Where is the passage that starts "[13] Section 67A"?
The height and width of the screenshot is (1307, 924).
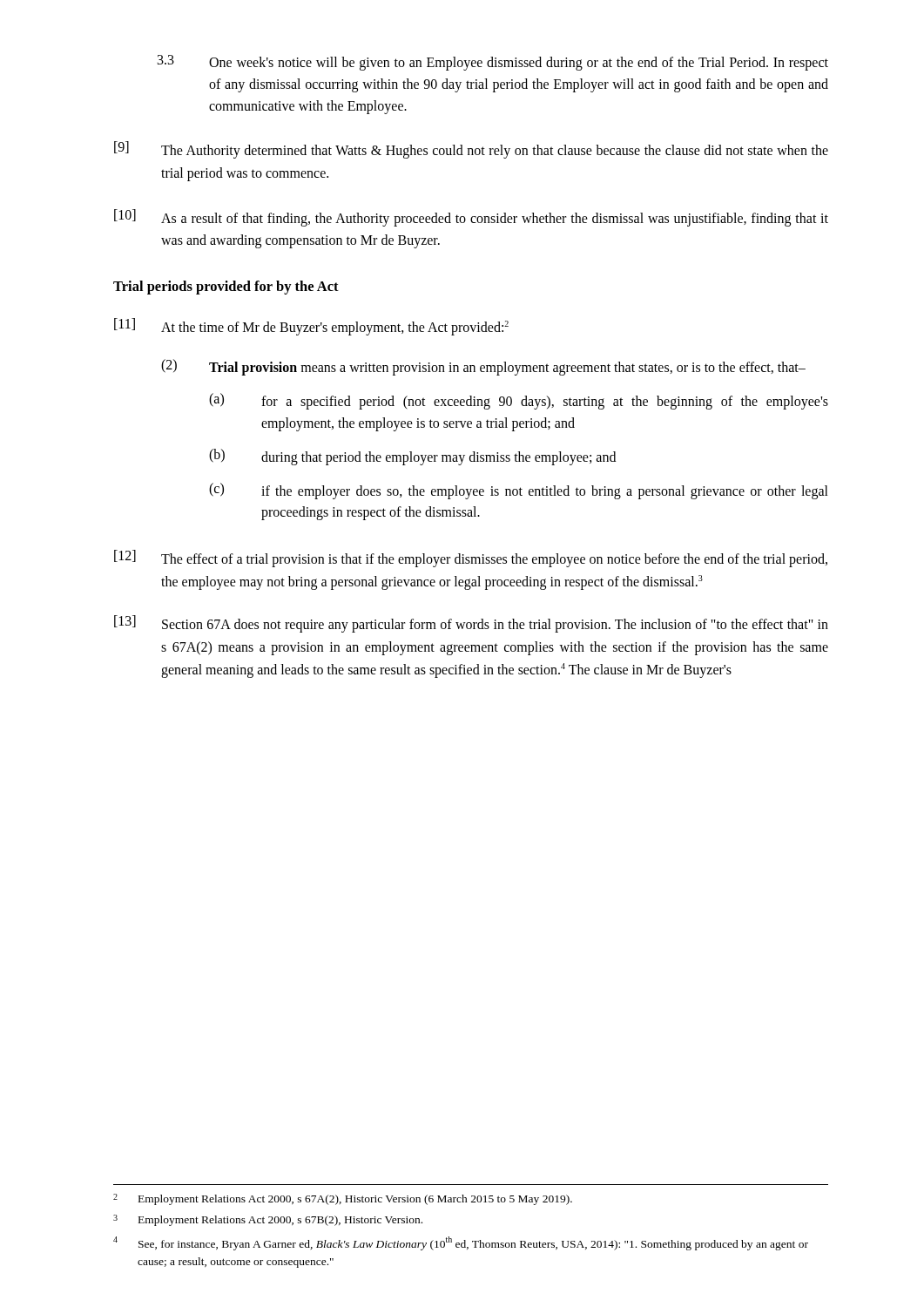[471, 647]
